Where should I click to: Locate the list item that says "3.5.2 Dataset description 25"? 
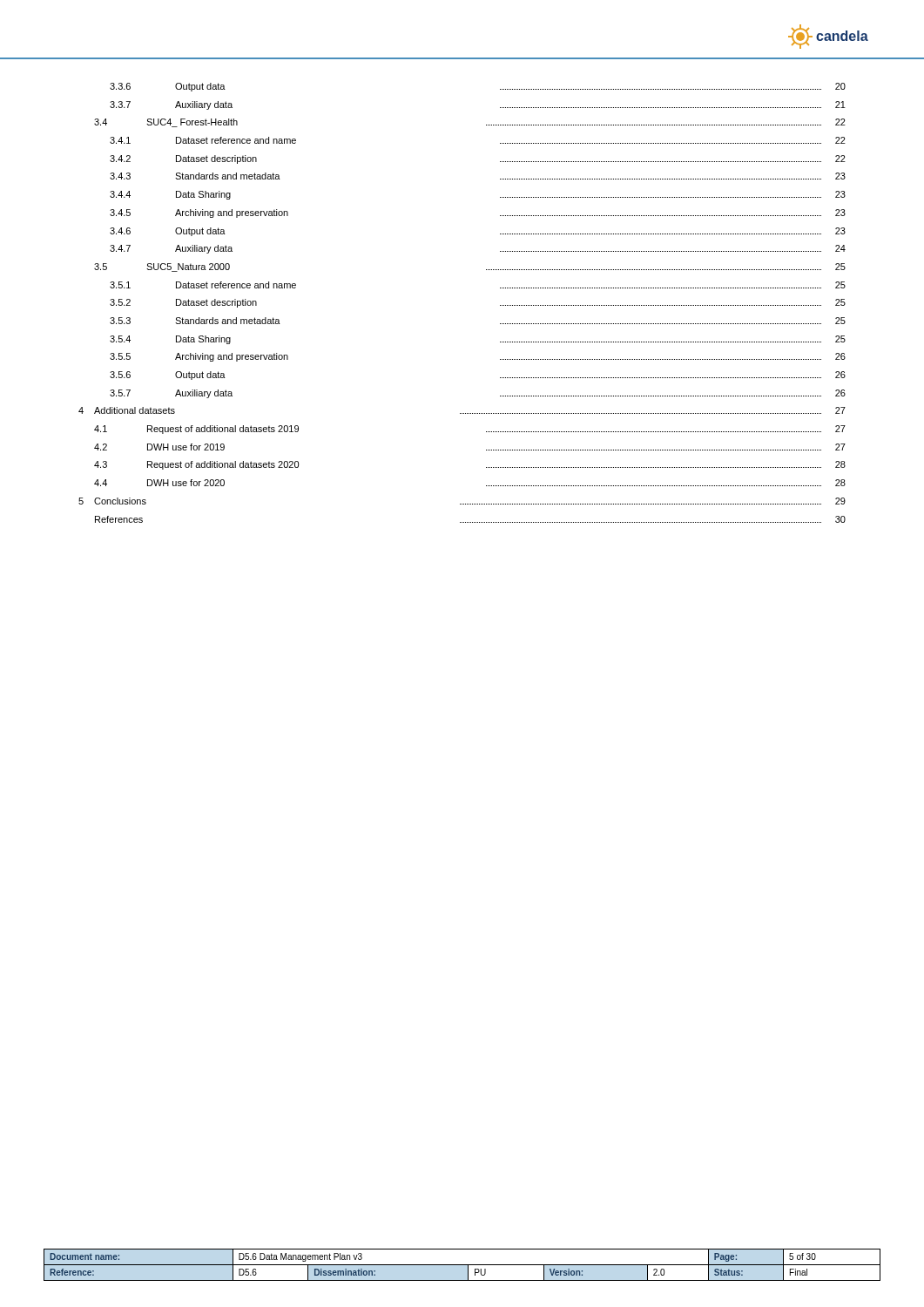coord(121,303)
